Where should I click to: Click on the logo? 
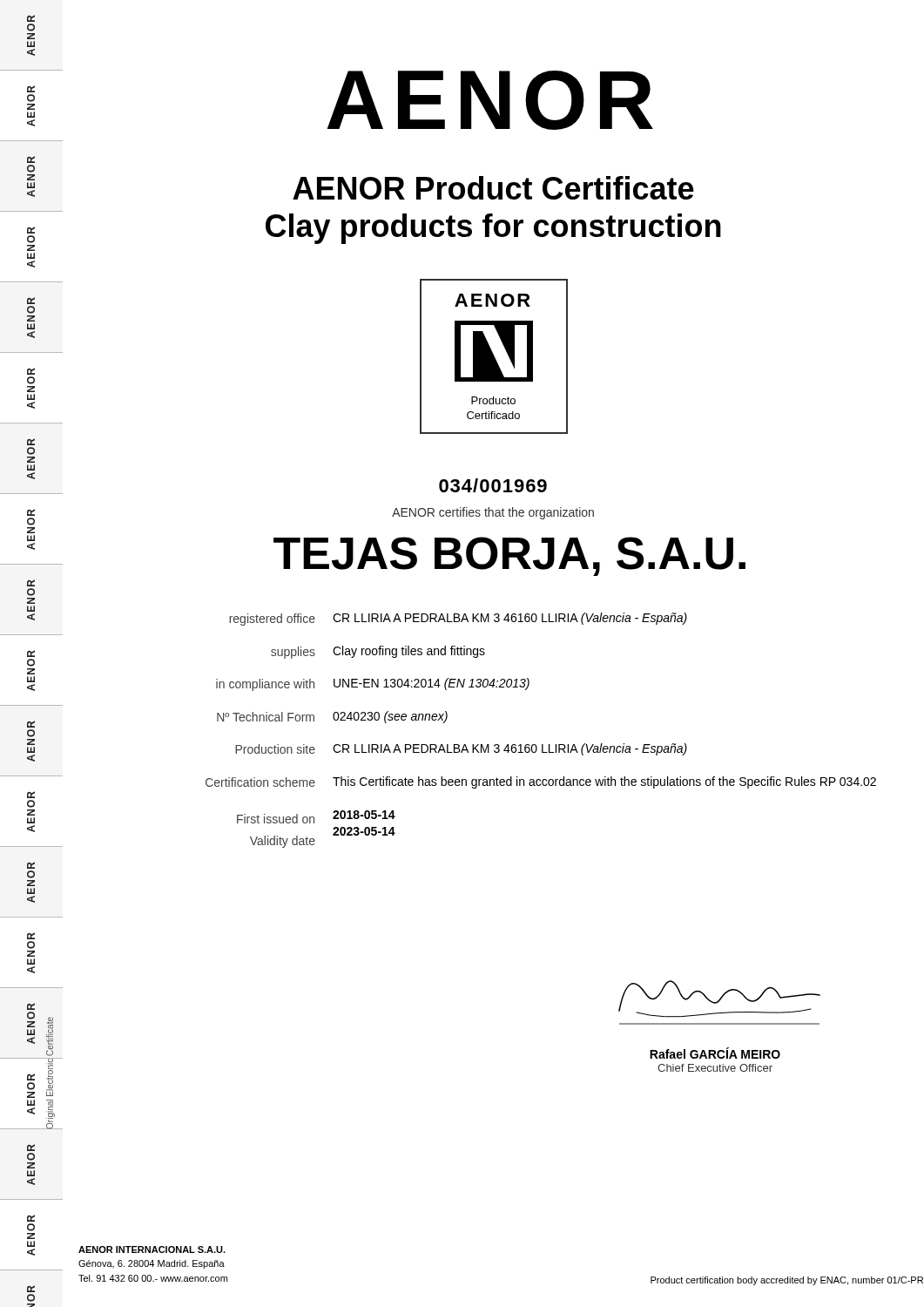[x=493, y=356]
